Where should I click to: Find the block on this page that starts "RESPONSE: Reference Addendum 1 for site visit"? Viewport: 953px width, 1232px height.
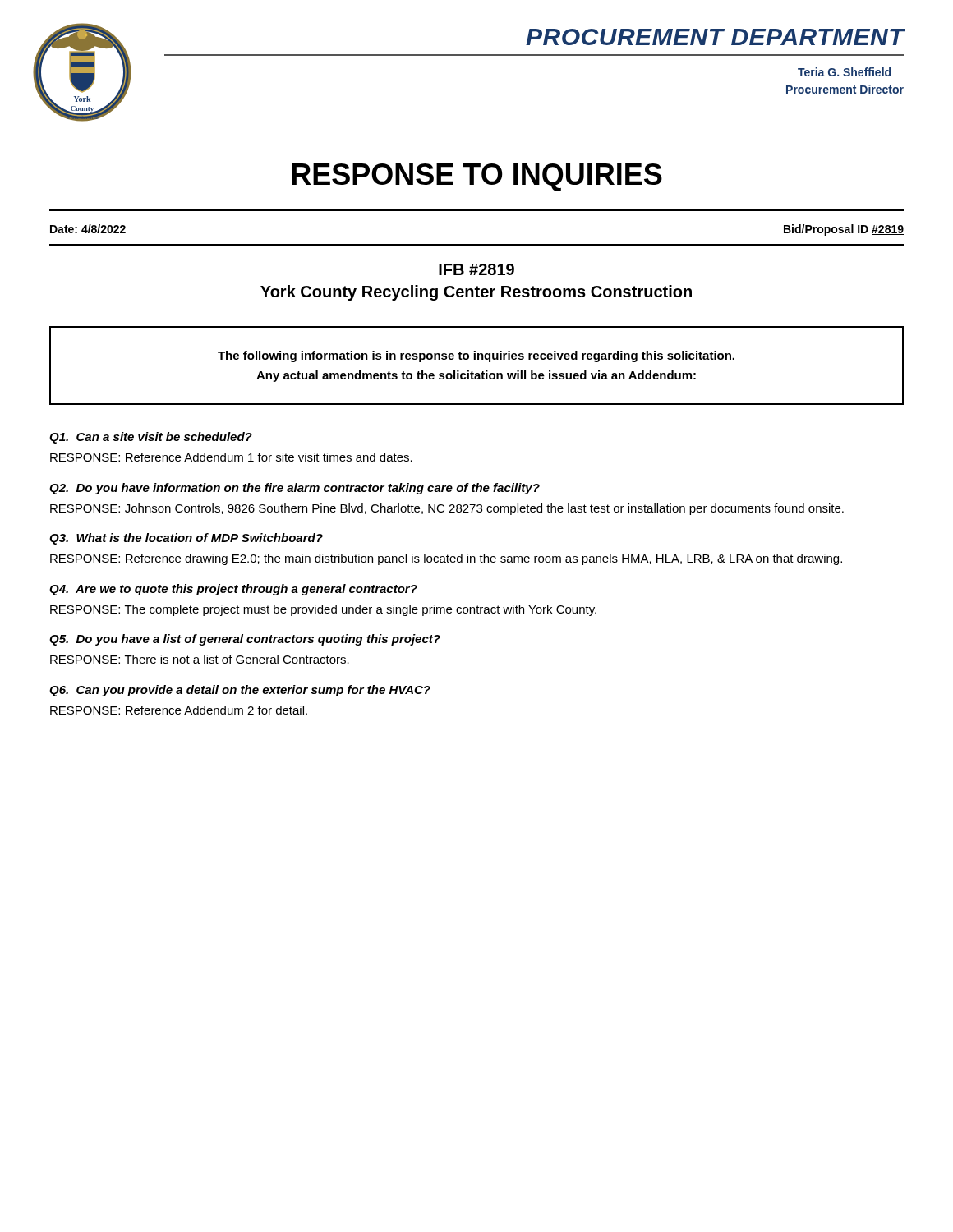pos(231,457)
